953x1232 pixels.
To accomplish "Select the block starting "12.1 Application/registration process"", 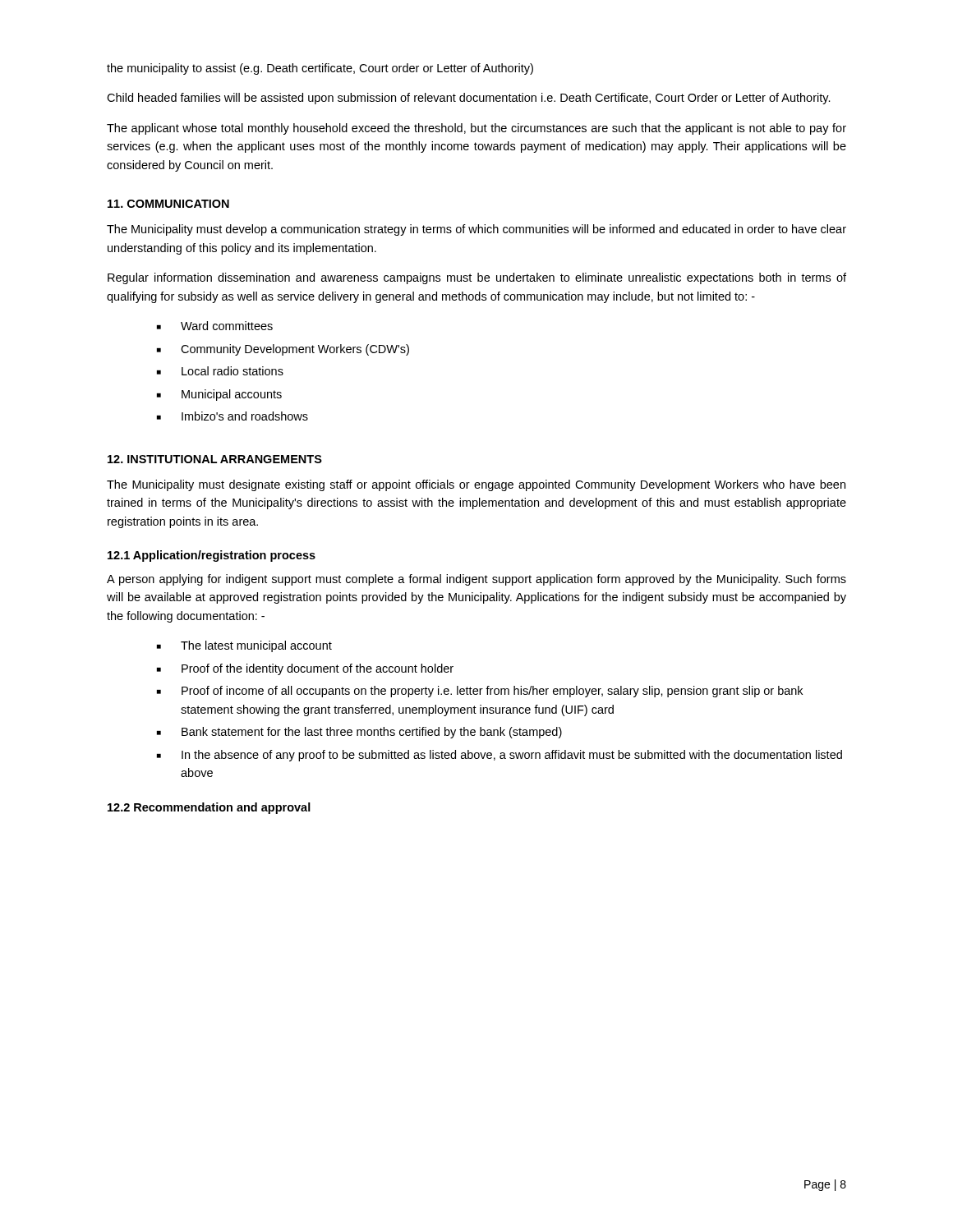I will [x=211, y=555].
